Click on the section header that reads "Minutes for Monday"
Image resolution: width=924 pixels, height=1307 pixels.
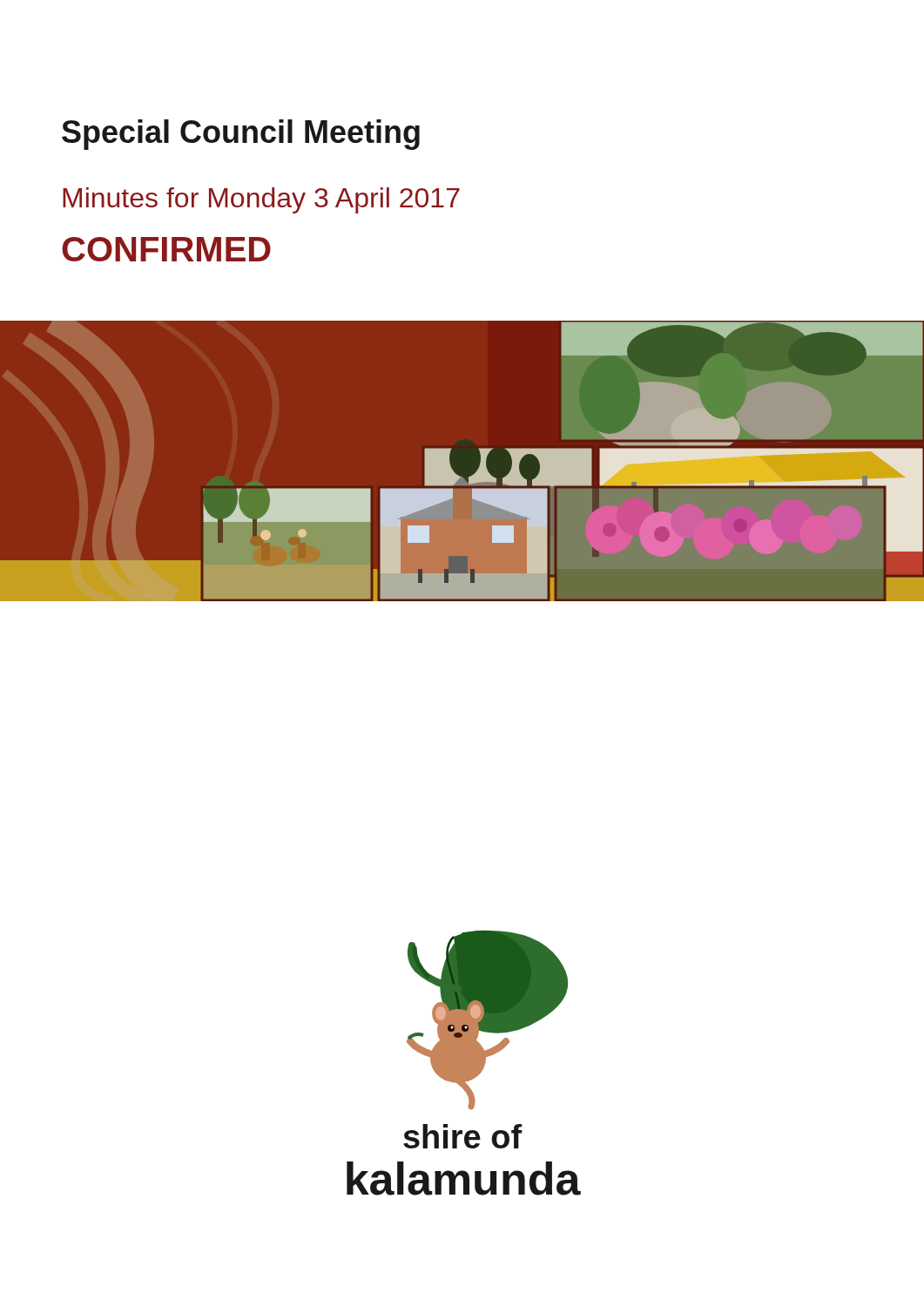click(x=366, y=198)
